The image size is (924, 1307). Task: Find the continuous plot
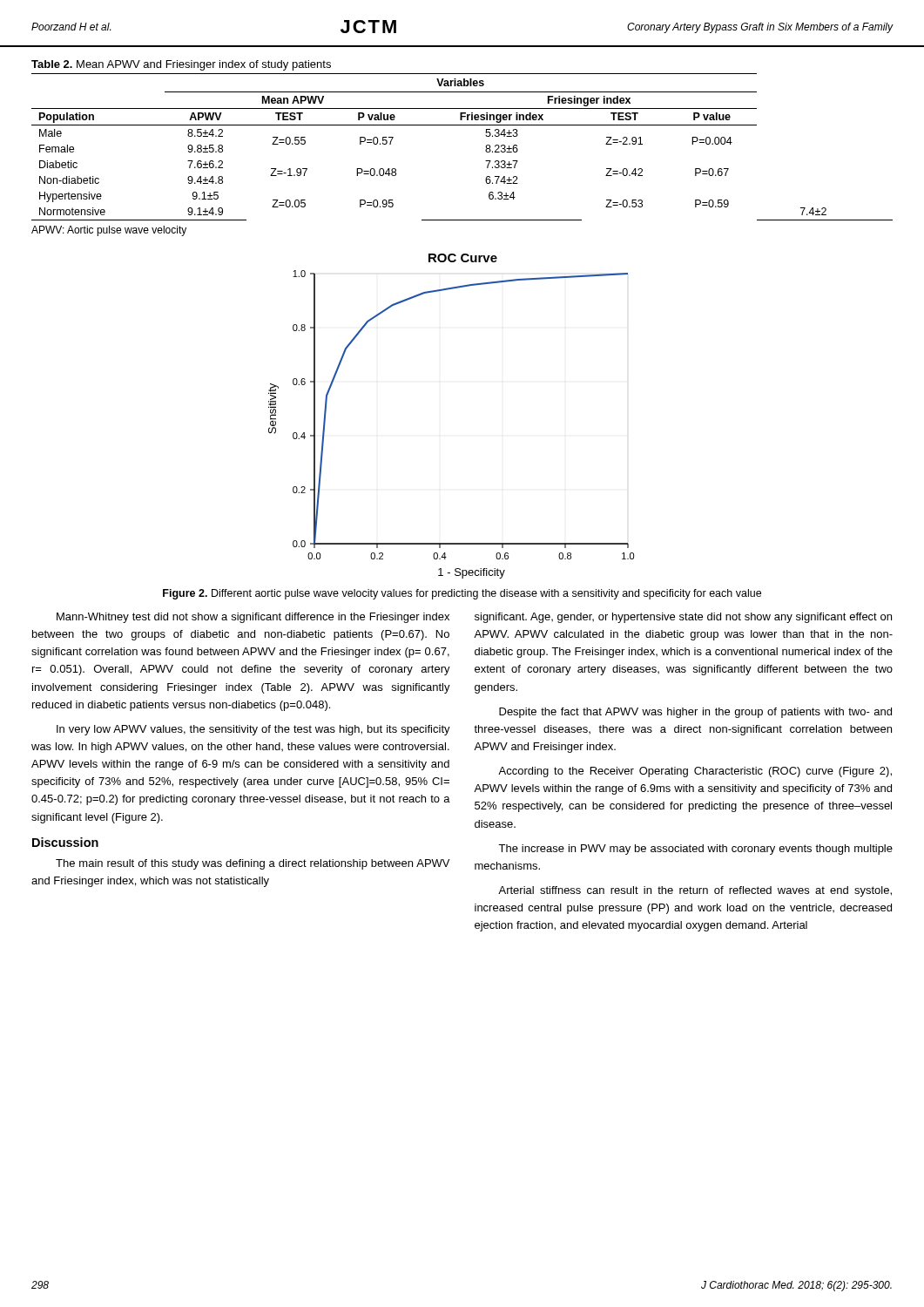coord(462,414)
